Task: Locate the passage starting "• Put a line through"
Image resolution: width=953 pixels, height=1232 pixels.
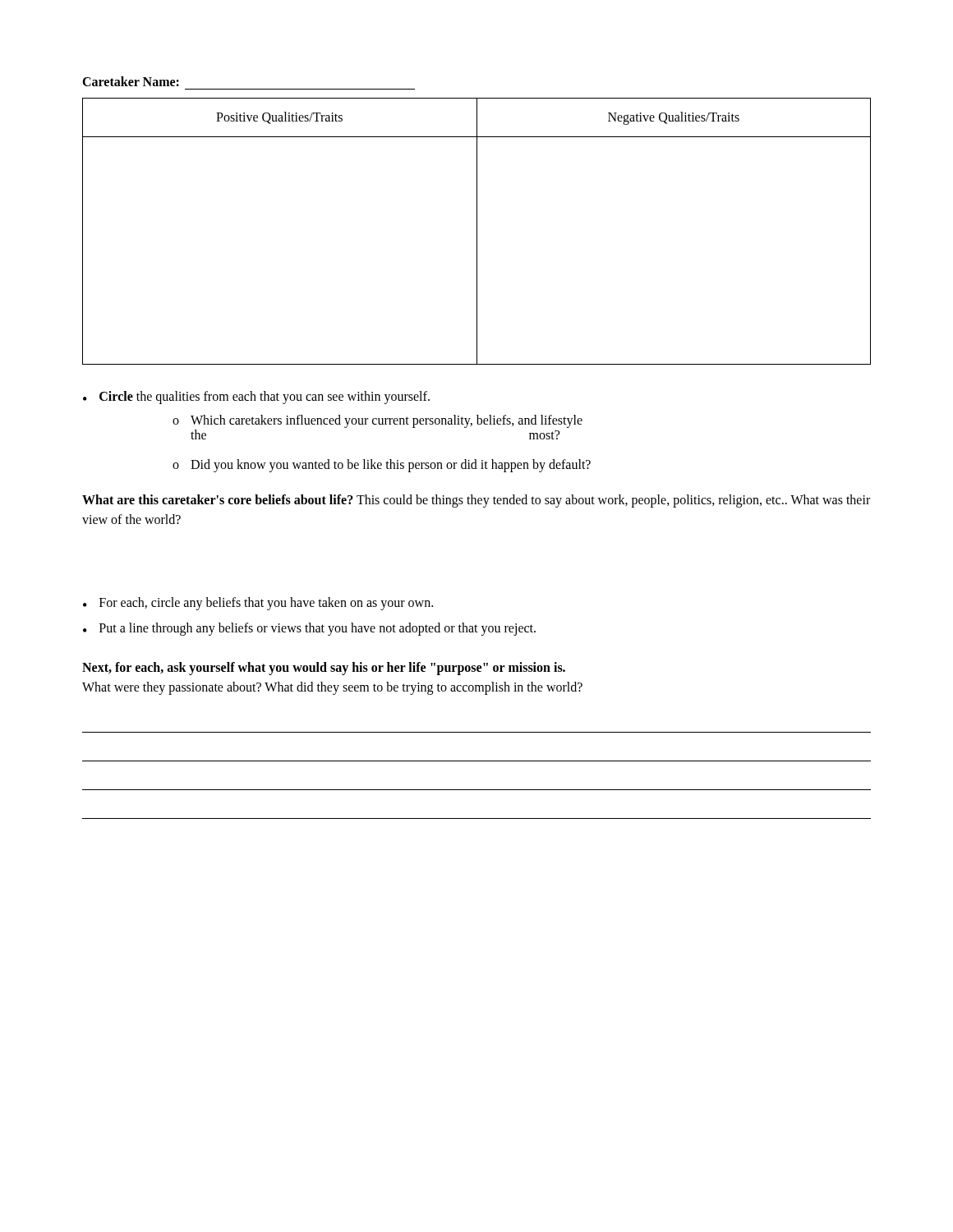Action: click(309, 630)
